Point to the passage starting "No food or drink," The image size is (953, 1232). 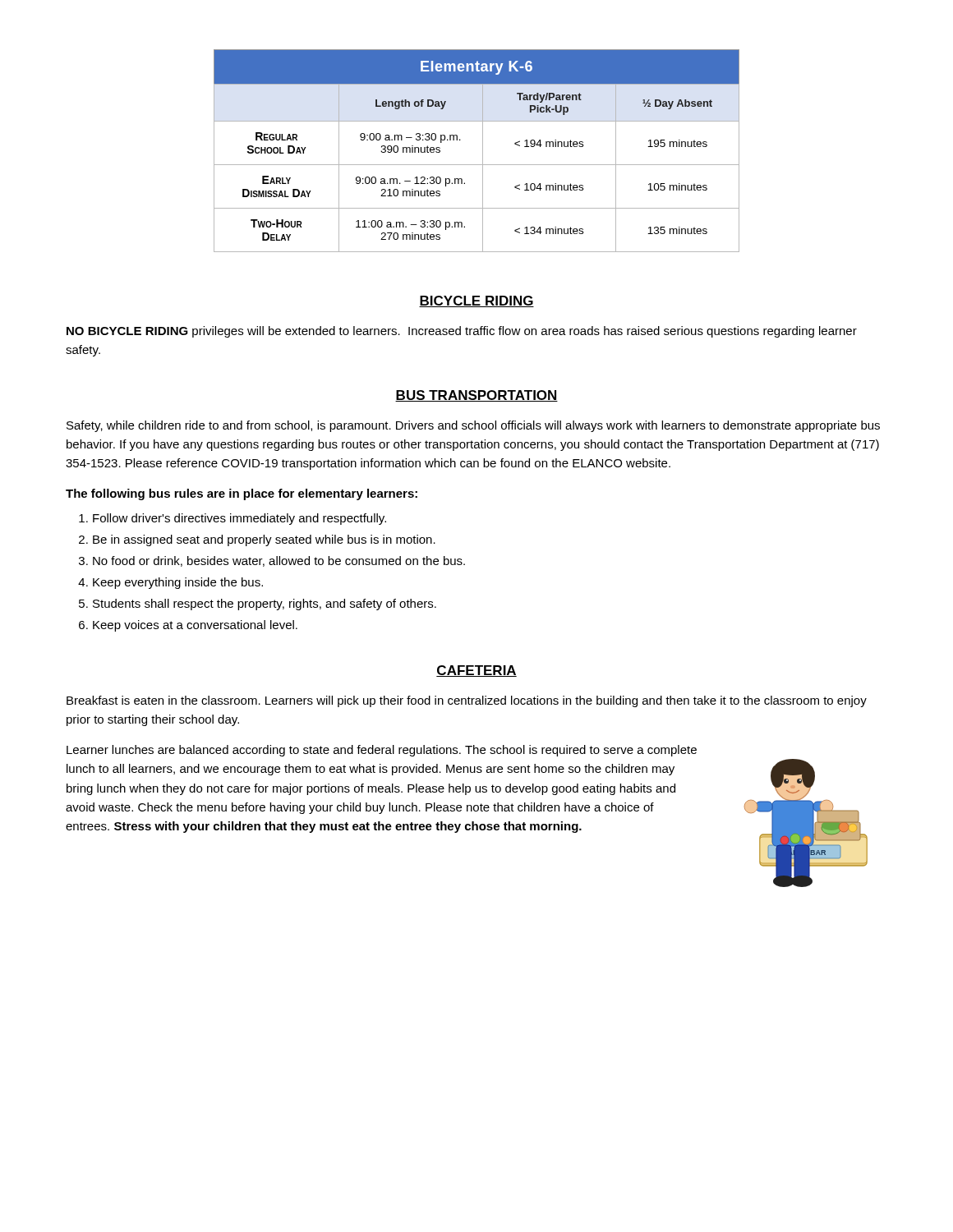click(279, 560)
